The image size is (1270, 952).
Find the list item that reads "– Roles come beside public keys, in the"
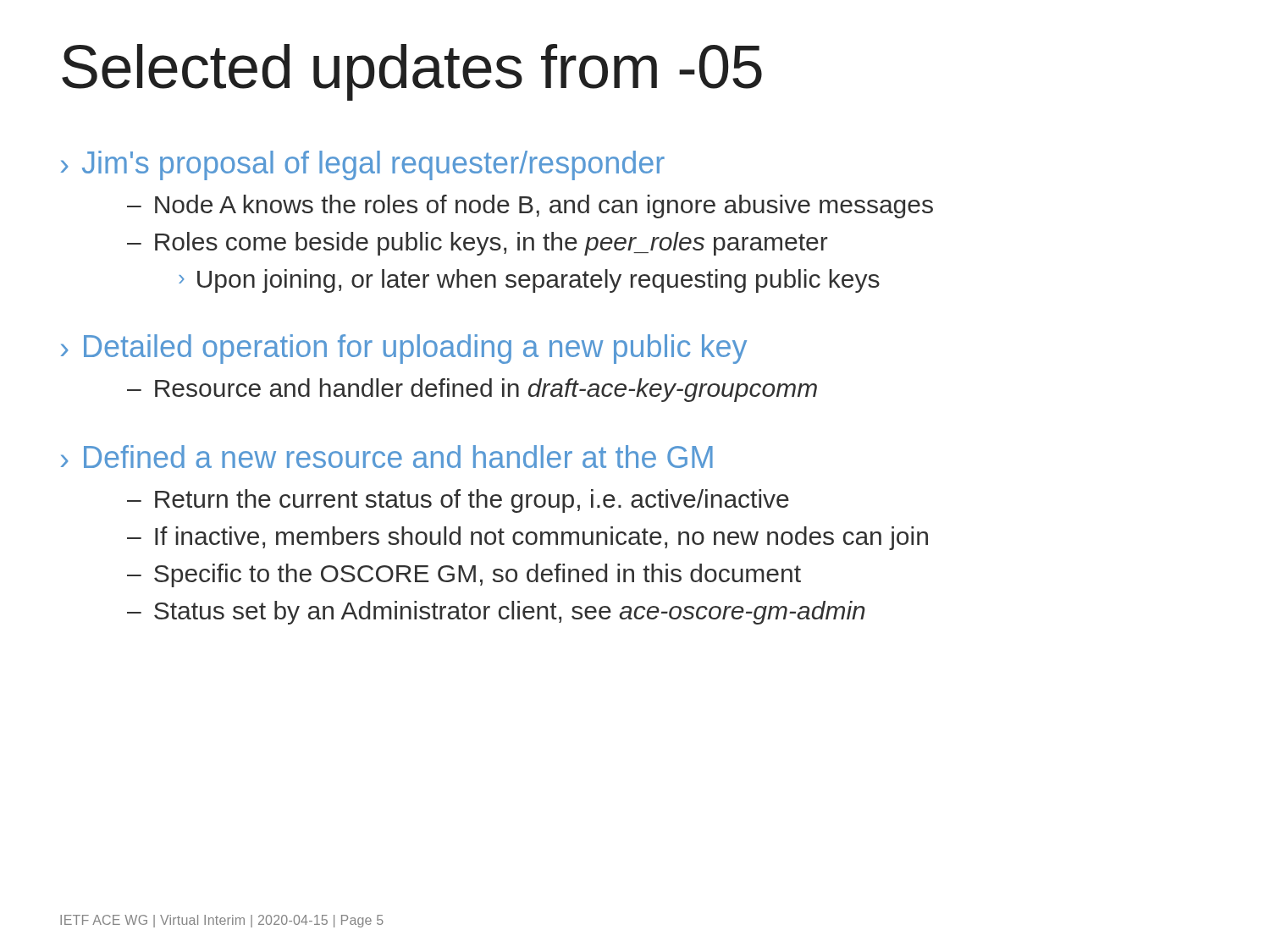click(x=477, y=242)
